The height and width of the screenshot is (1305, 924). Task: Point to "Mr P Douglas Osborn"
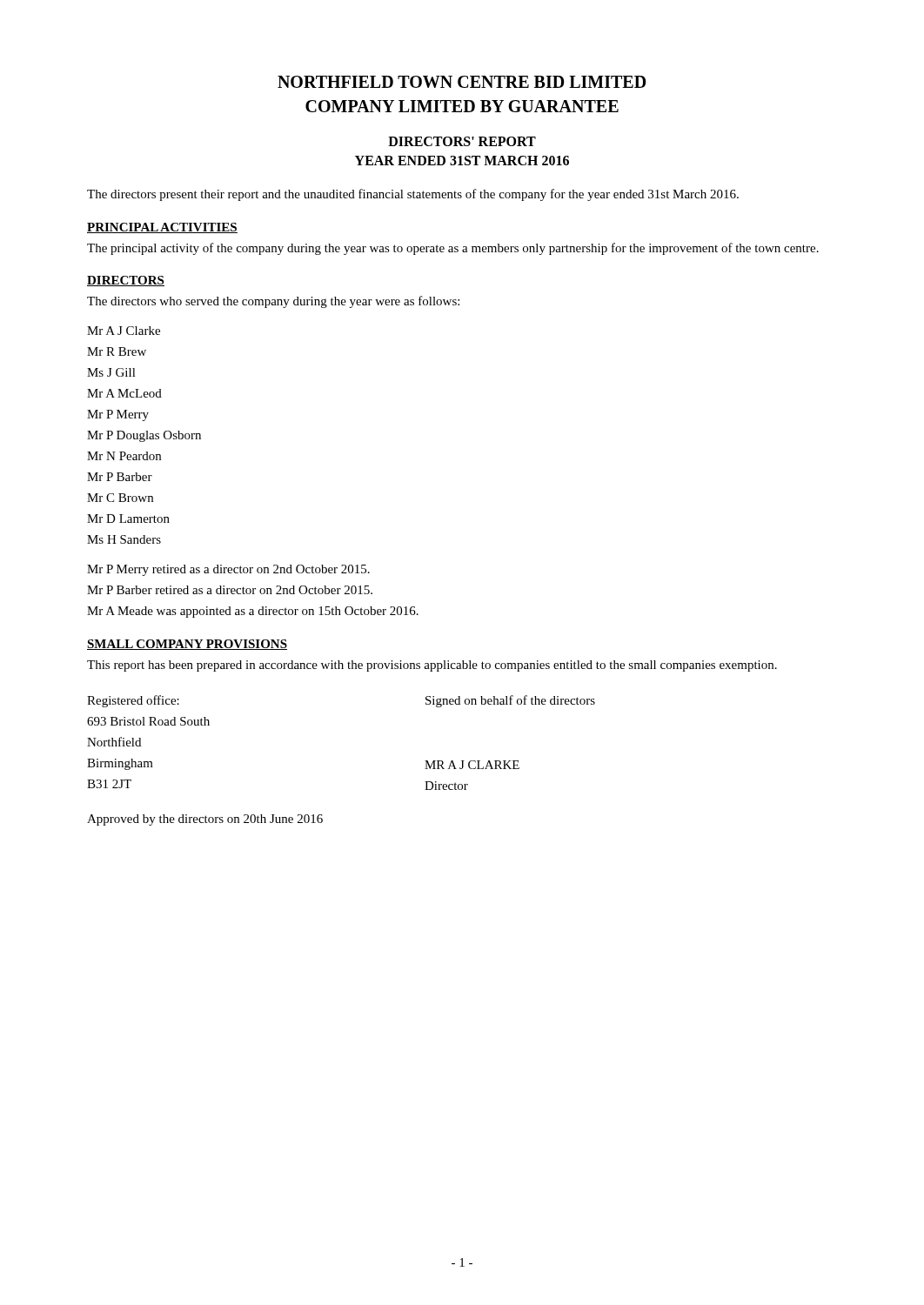pyautogui.click(x=144, y=436)
